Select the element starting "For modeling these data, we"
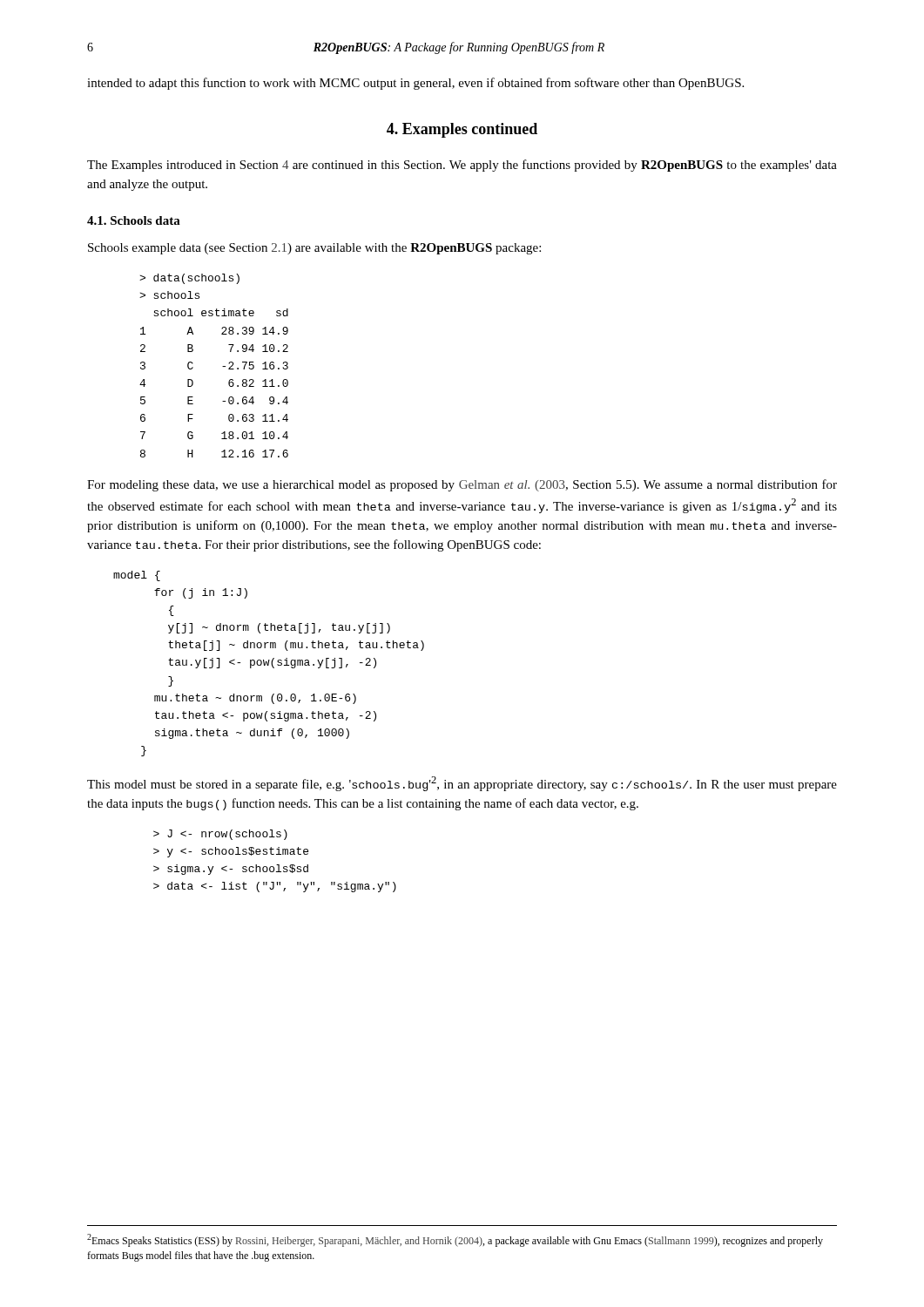 coord(462,515)
